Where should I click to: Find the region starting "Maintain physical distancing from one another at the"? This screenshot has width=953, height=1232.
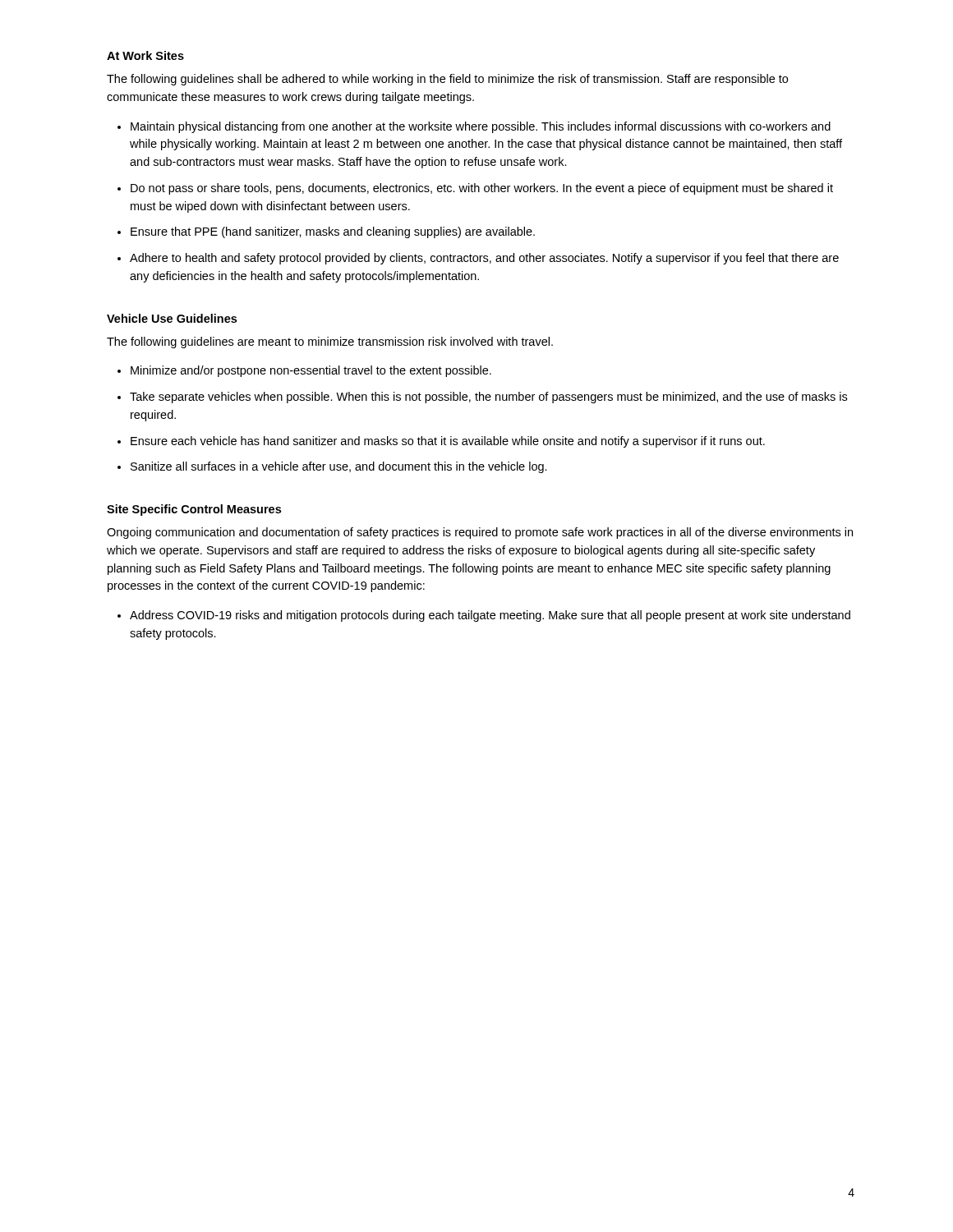pyautogui.click(x=481, y=145)
